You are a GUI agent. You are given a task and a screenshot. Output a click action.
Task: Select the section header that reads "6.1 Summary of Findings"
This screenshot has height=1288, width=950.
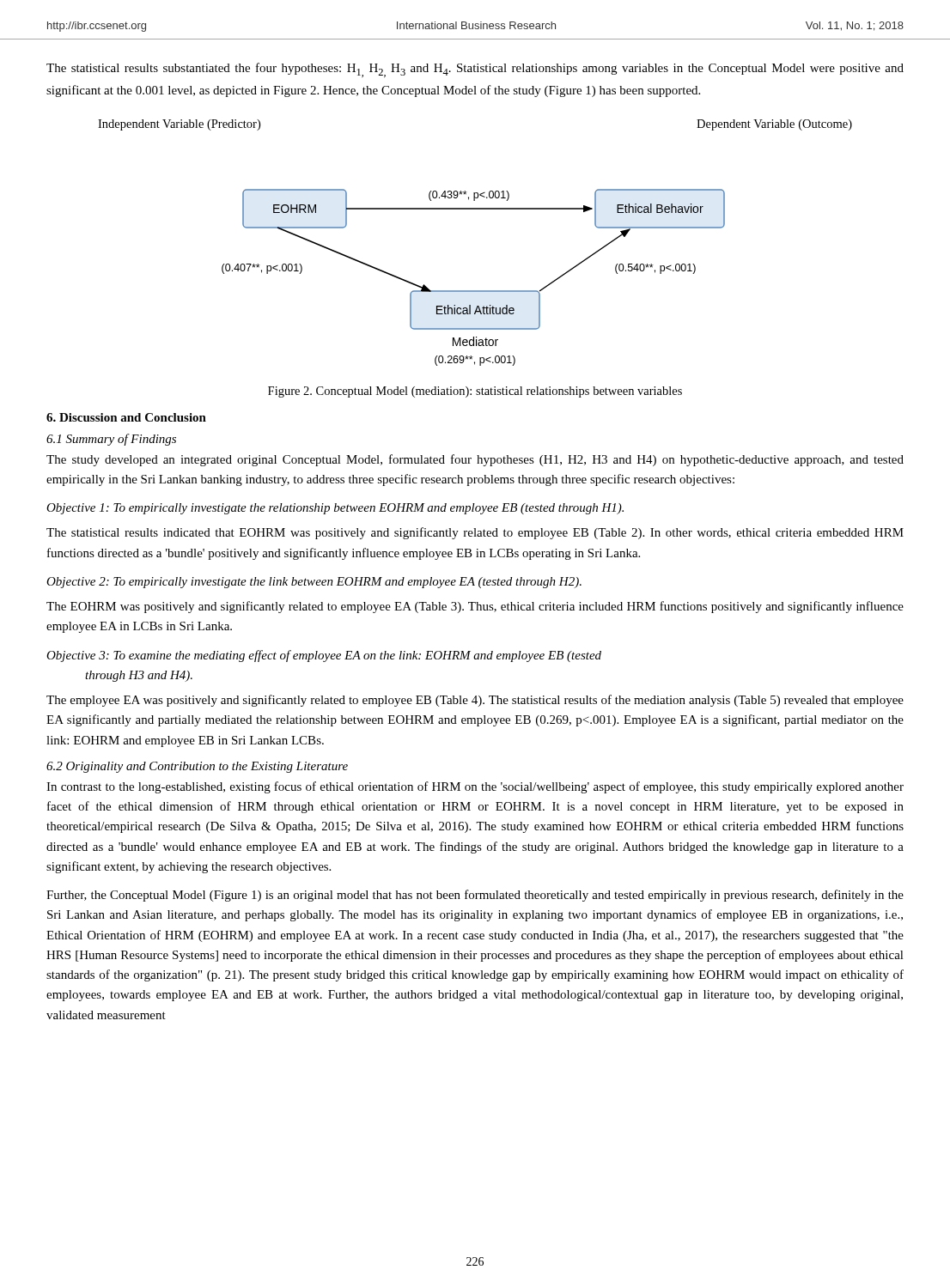[x=112, y=438]
